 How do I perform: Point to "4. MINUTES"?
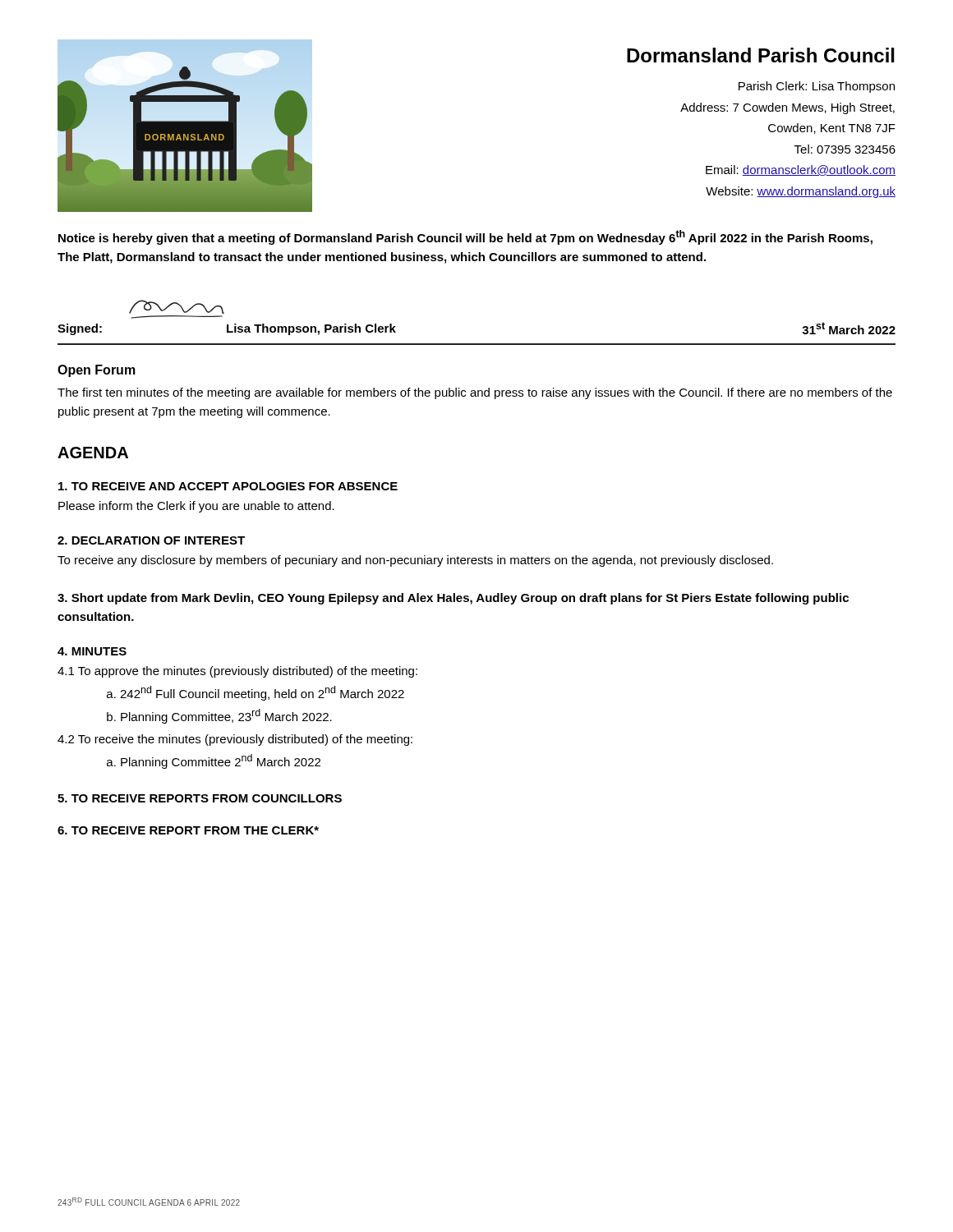pyautogui.click(x=92, y=651)
